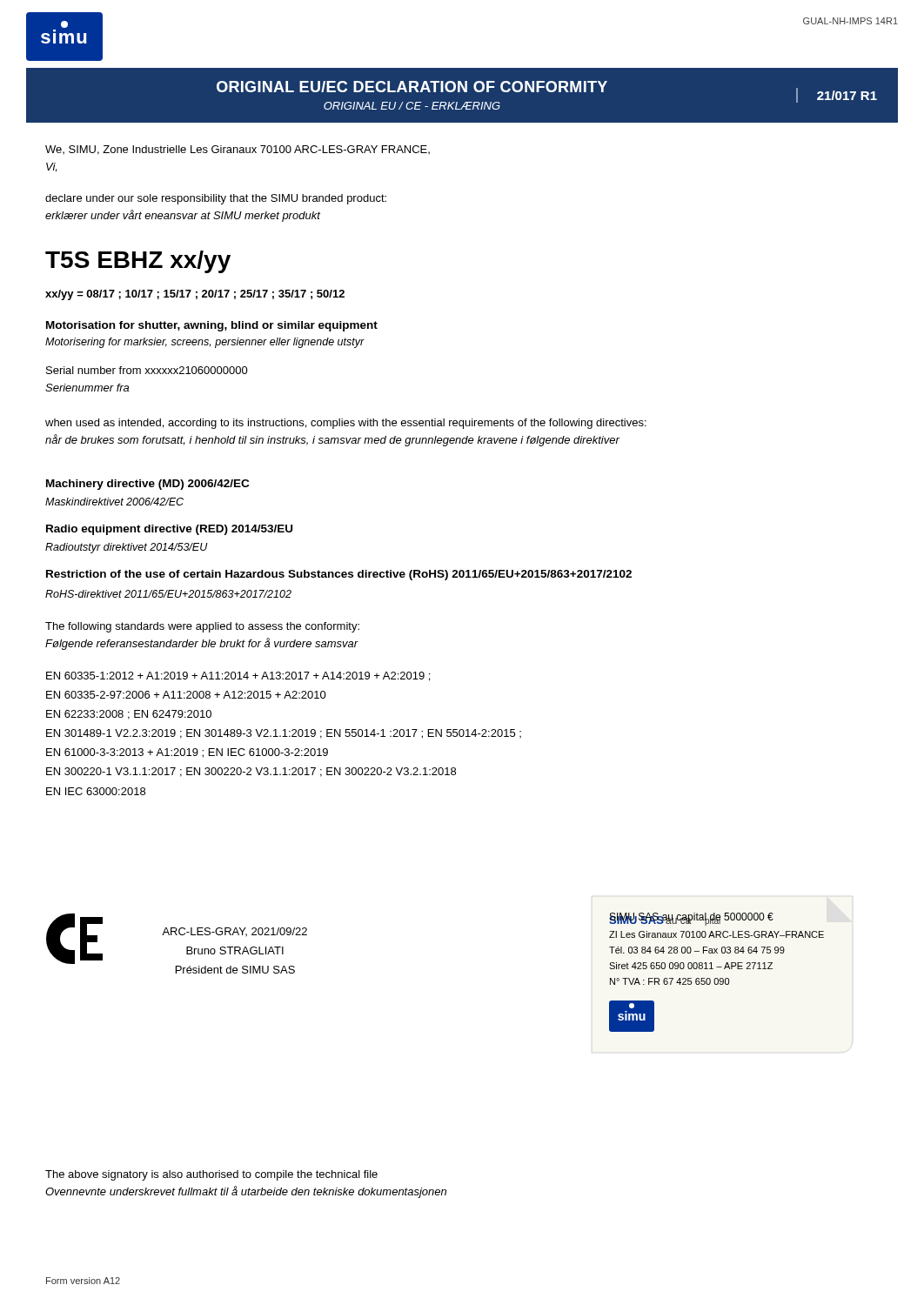Locate the section header that reads "Machinery directive (MD) 2006/42/EC"
The height and width of the screenshot is (1305, 924).
click(147, 483)
